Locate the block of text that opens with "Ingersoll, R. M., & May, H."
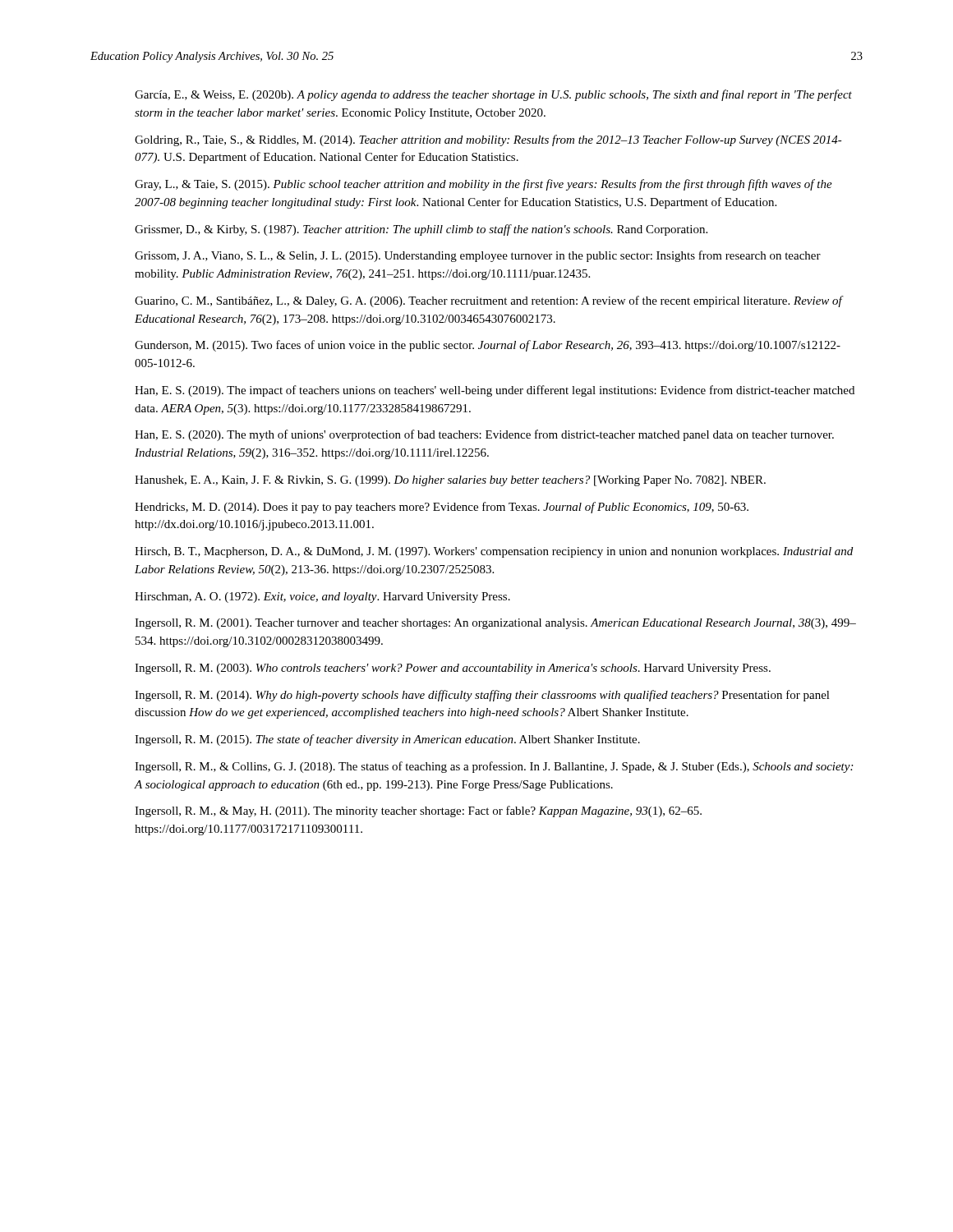The height and width of the screenshot is (1232, 953). tap(476, 821)
